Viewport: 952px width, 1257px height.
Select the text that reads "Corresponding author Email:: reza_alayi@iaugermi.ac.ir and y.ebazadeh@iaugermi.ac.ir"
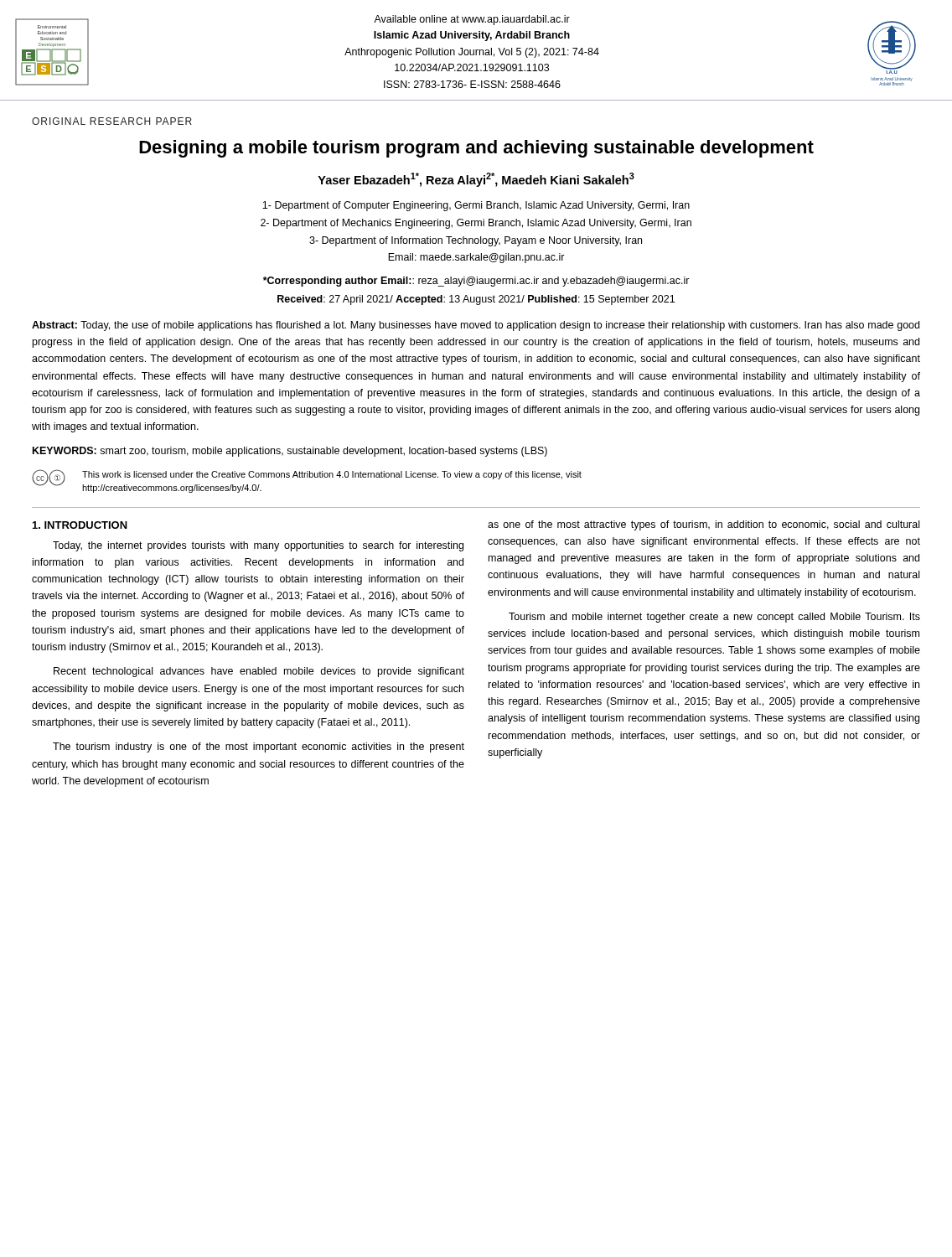(476, 281)
